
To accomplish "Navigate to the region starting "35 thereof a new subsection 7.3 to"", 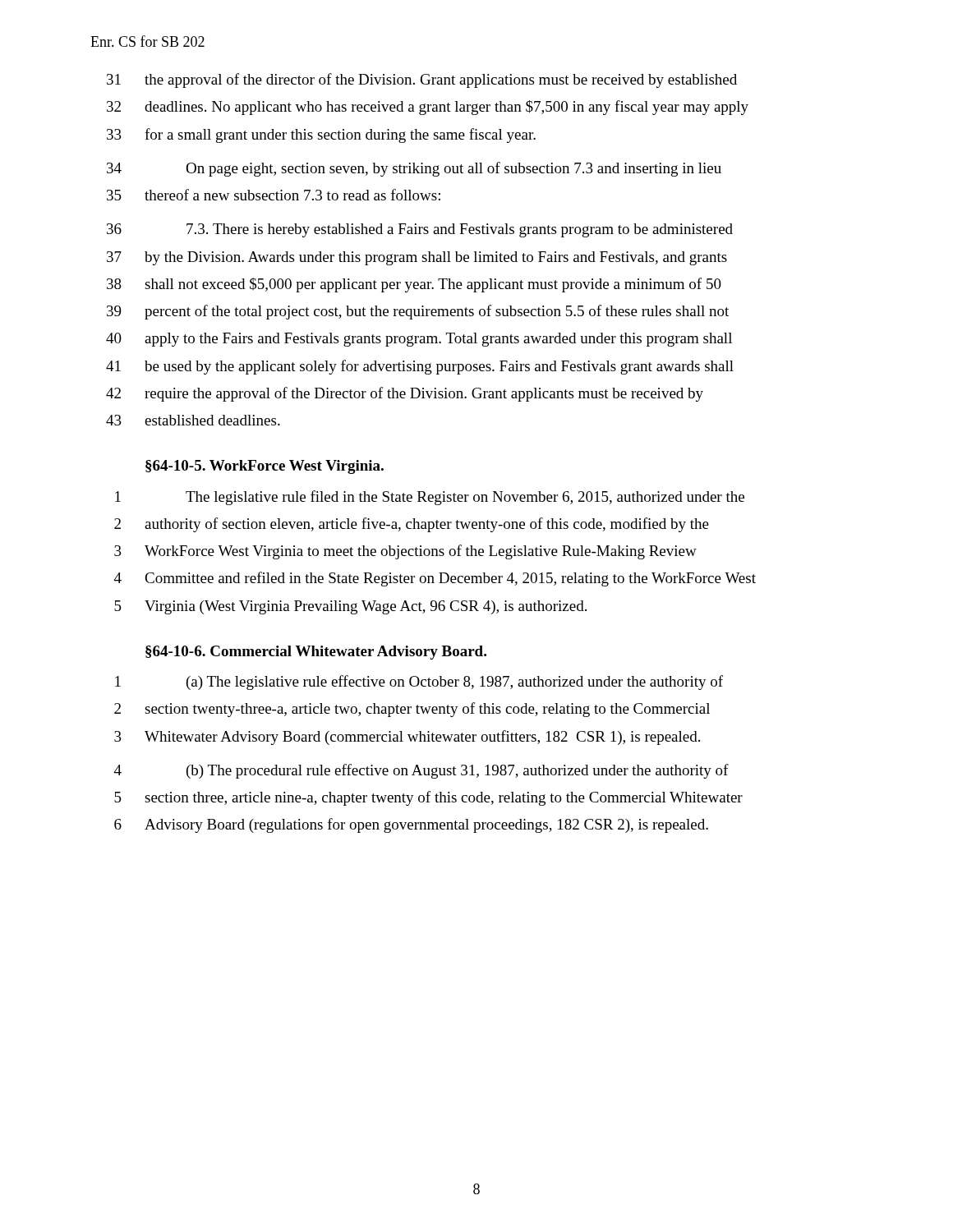I will pyautogui.click(x=274, y=195).
